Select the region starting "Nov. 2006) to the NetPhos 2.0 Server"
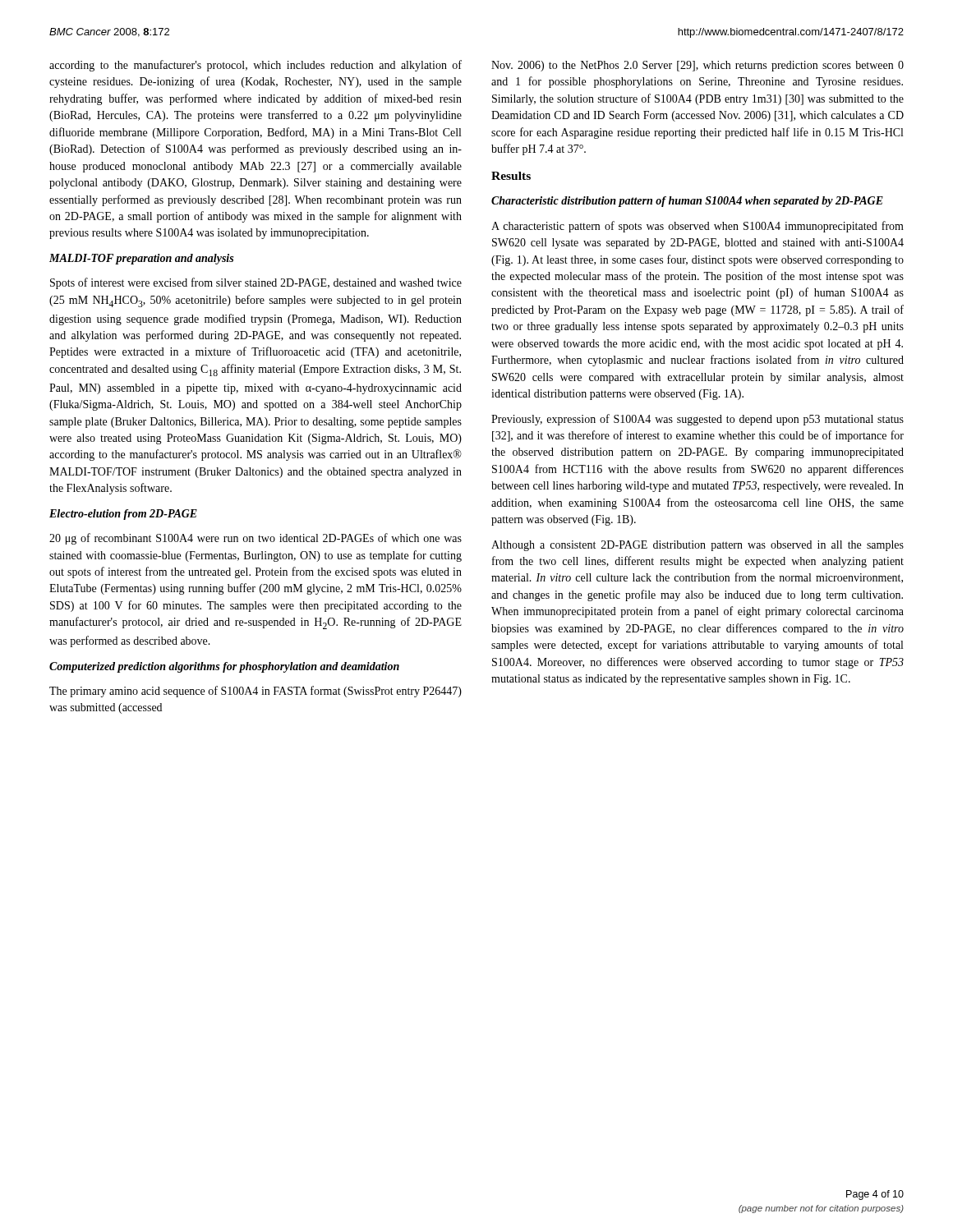The height and width of the screenshot is (1232, 953). coord(698,108)
